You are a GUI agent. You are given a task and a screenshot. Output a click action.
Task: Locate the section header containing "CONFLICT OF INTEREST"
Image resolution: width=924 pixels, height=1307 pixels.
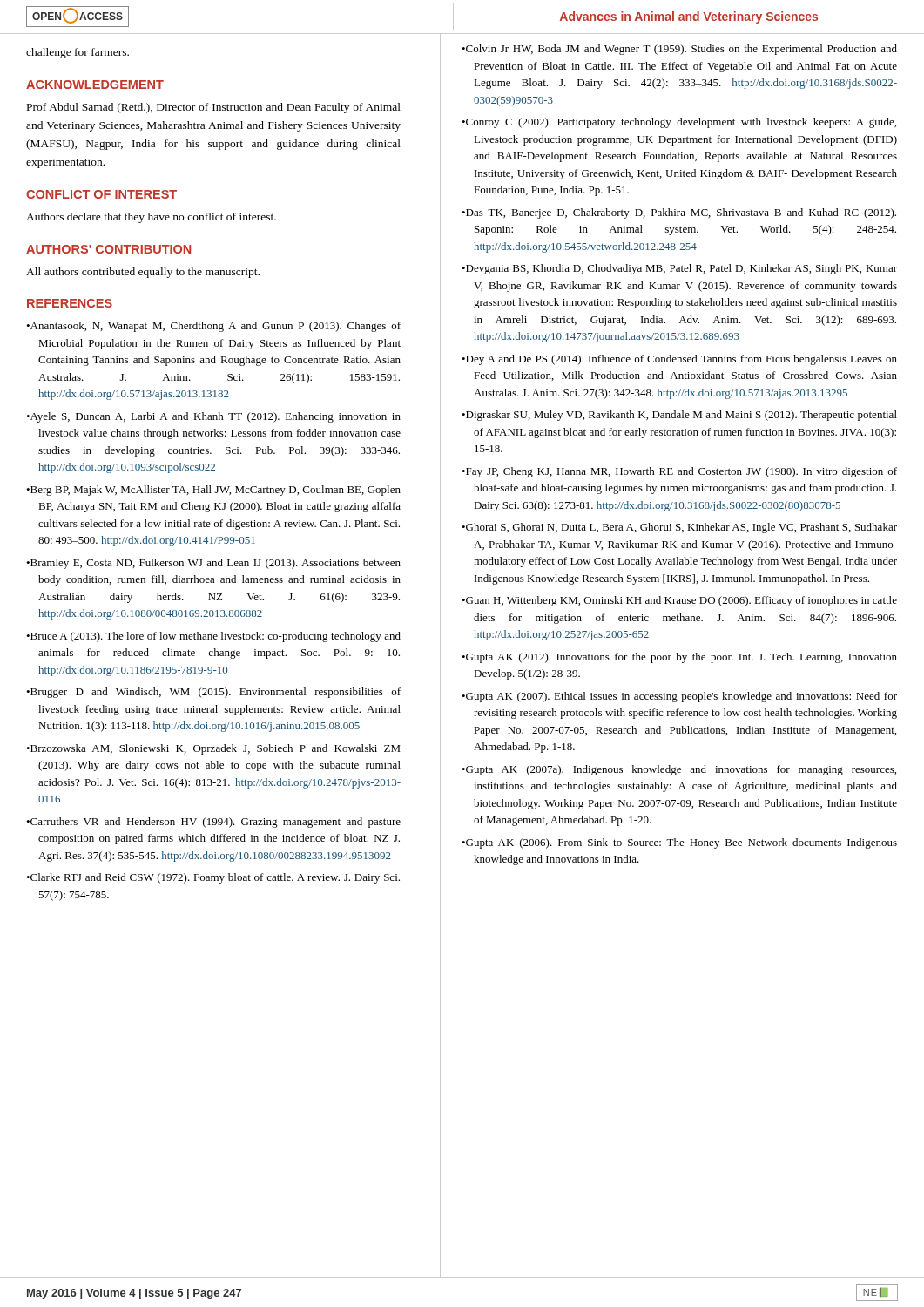point(102,194)
